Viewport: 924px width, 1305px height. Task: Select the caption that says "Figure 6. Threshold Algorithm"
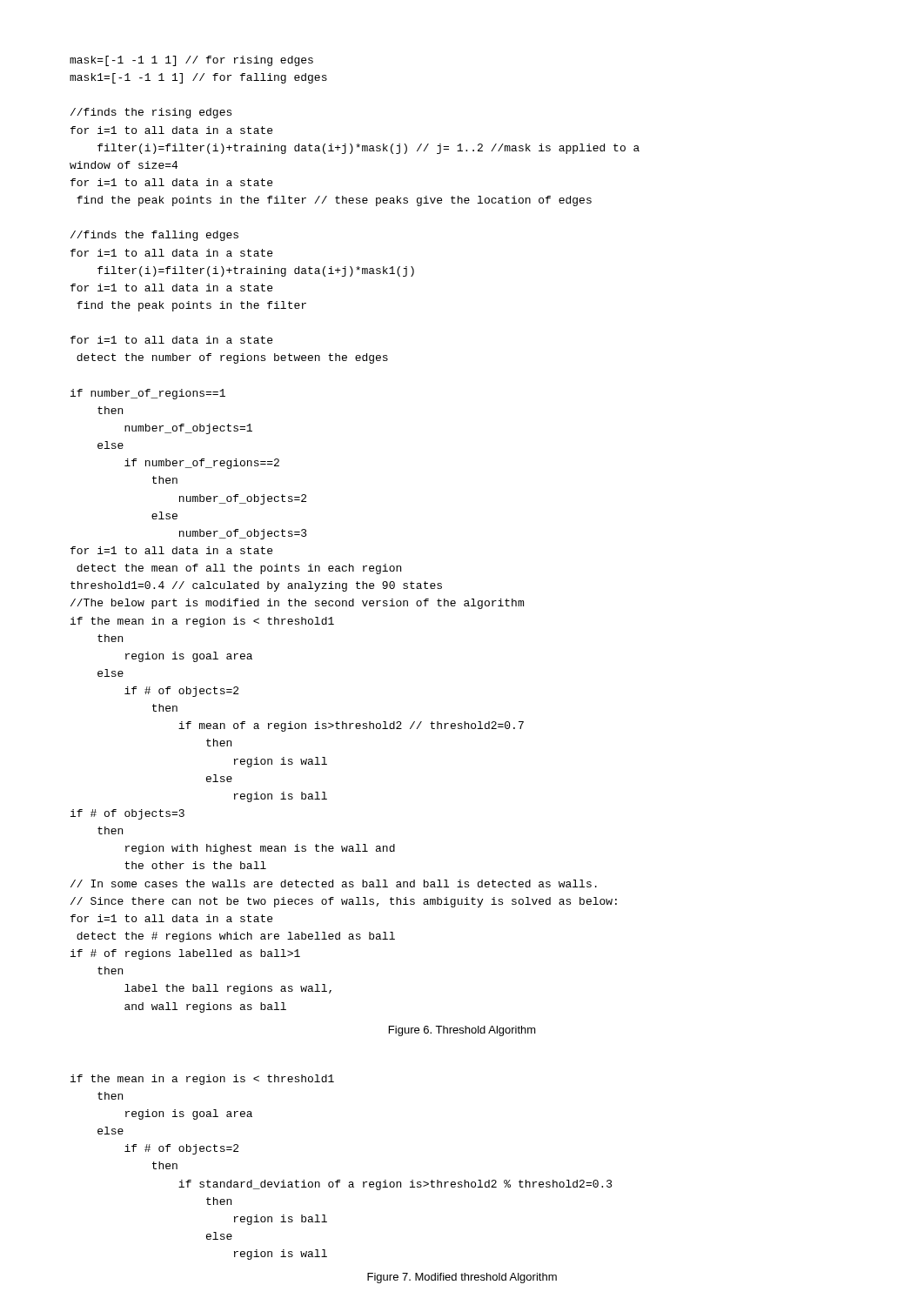tap(462, 1029)
